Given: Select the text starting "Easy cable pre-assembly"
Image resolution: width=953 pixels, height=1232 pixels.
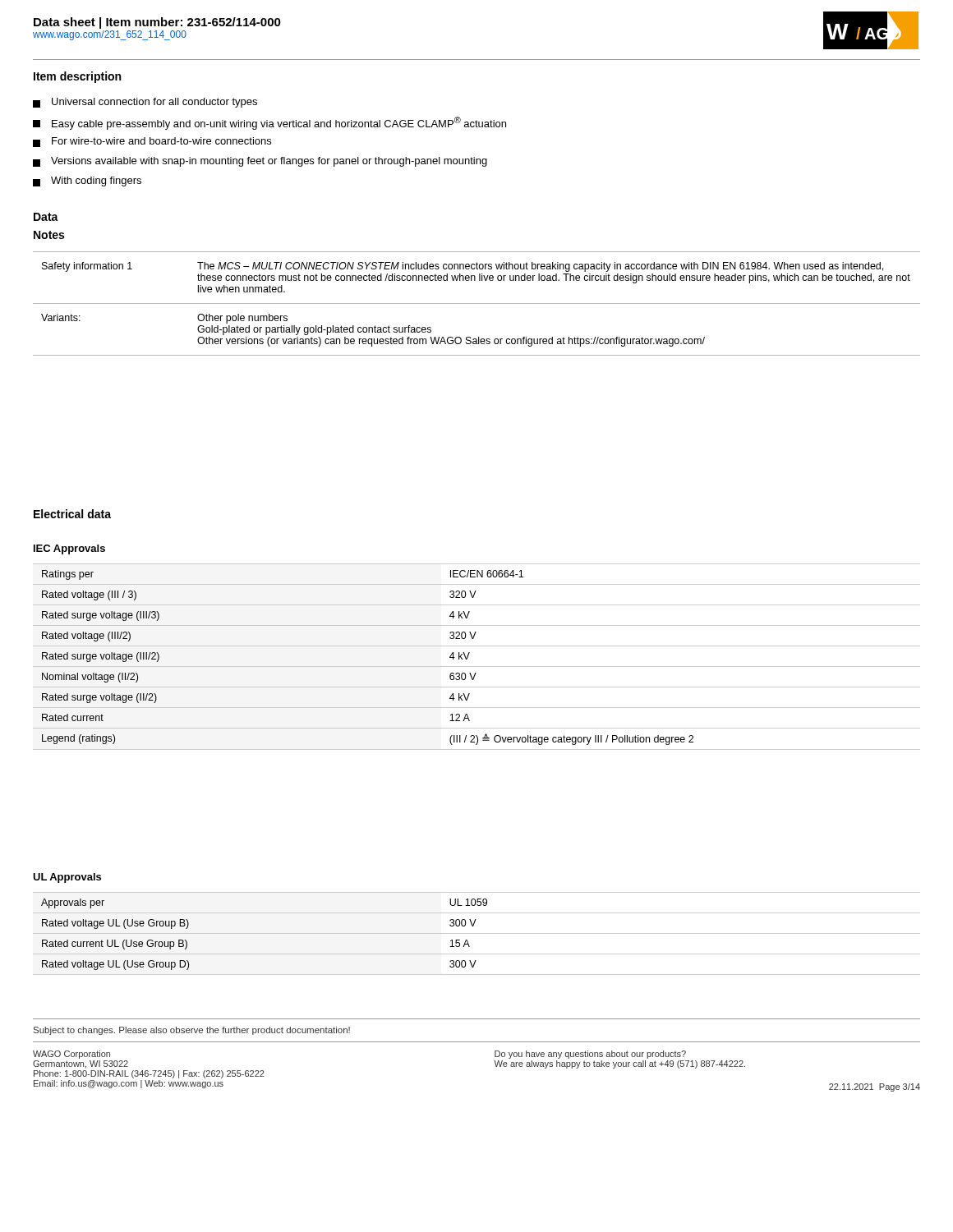Looking at the screenshot, I should (x=270, y=123).
